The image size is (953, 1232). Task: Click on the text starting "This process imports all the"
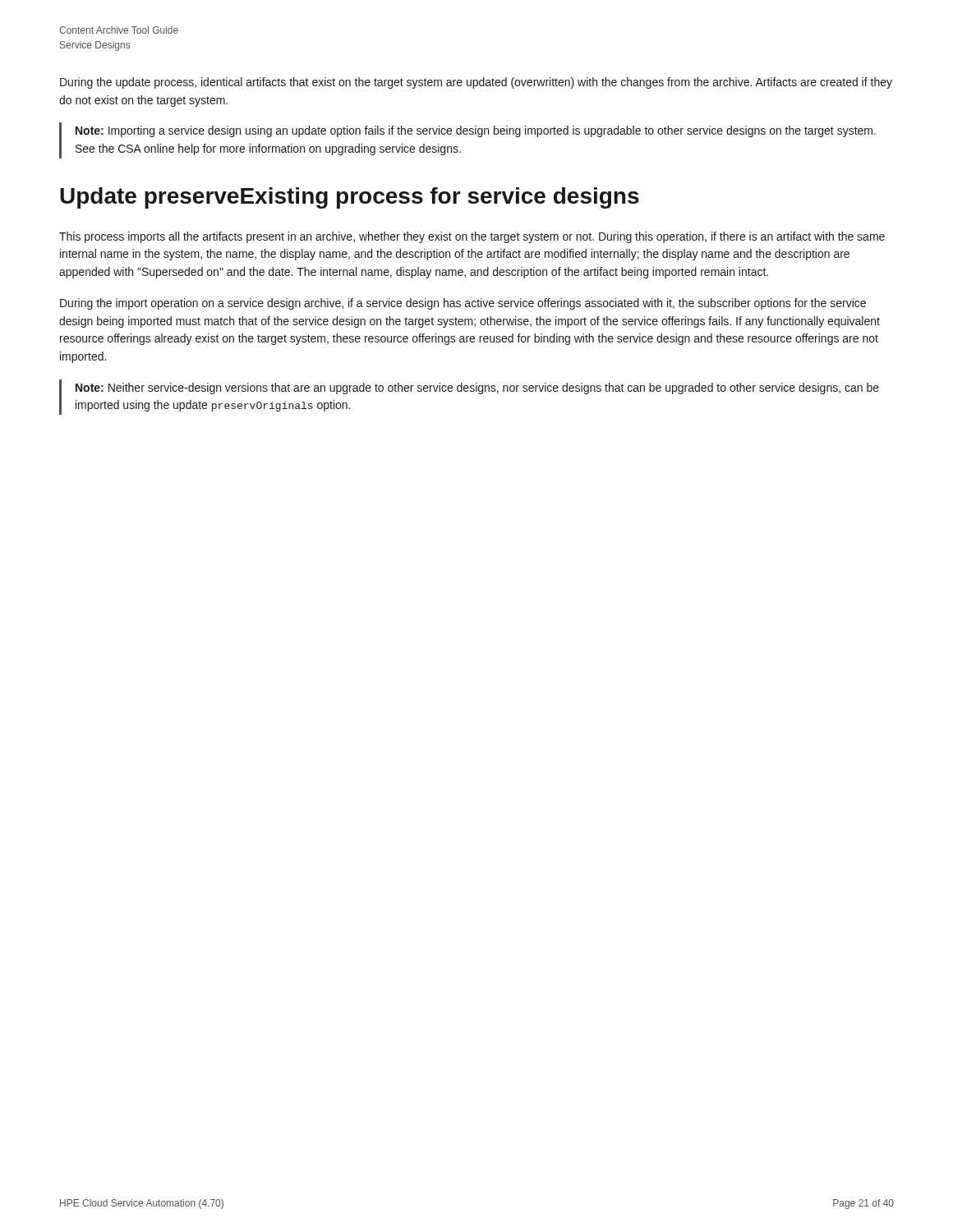(x=472, y=254)
